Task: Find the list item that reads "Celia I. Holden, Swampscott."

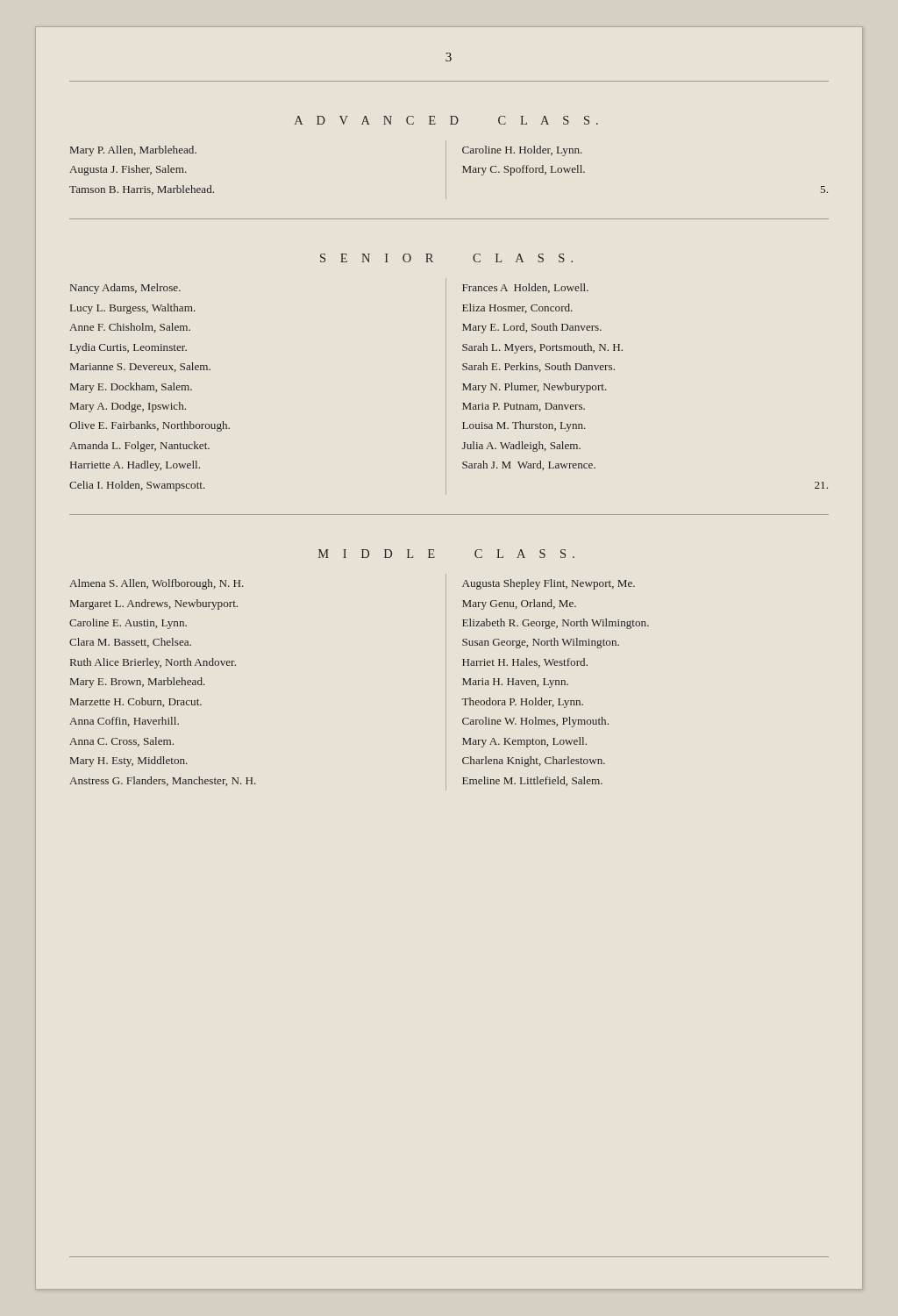Action: tap(137, 484)
